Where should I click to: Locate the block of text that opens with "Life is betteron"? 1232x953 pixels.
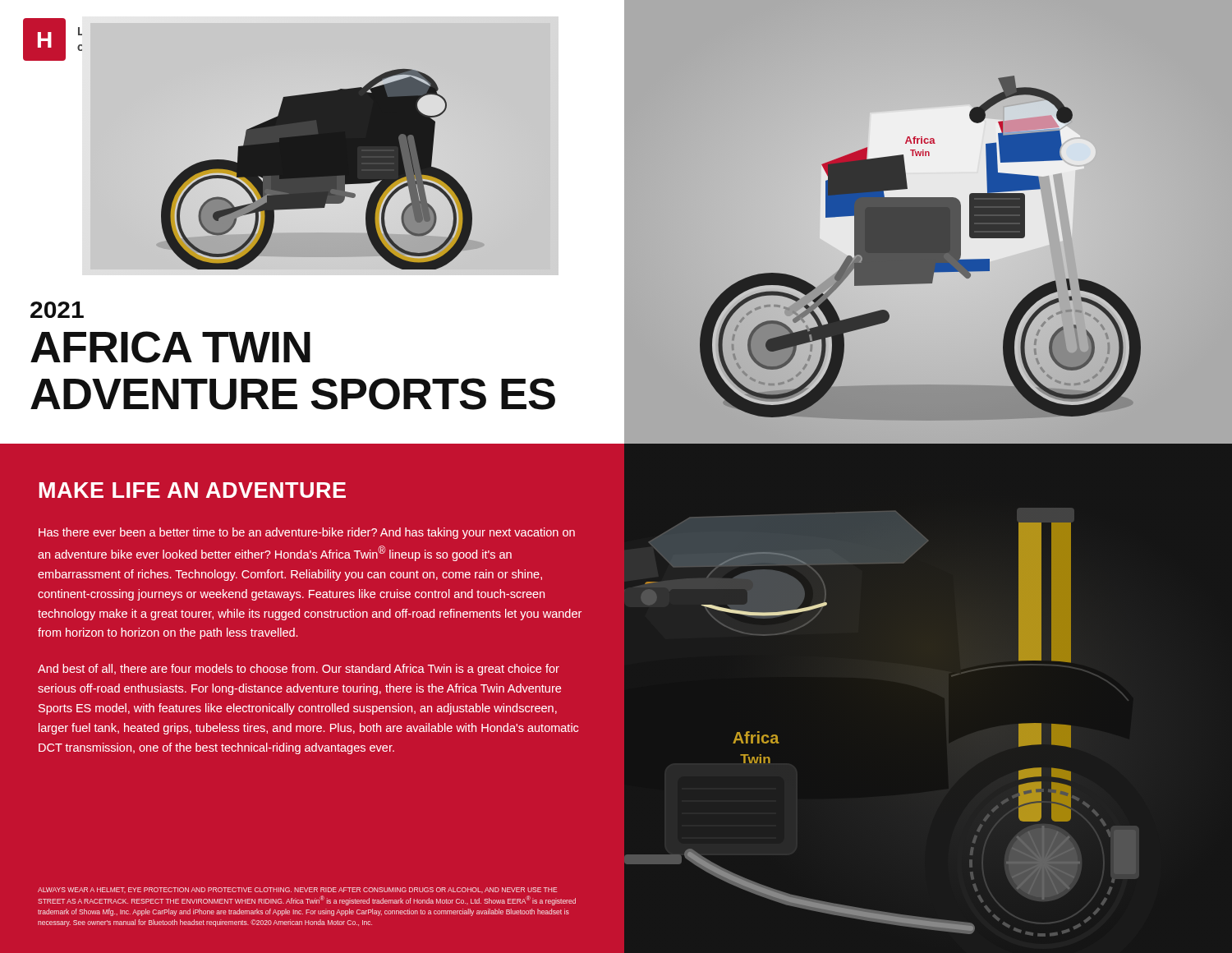(x=80, y=39)
